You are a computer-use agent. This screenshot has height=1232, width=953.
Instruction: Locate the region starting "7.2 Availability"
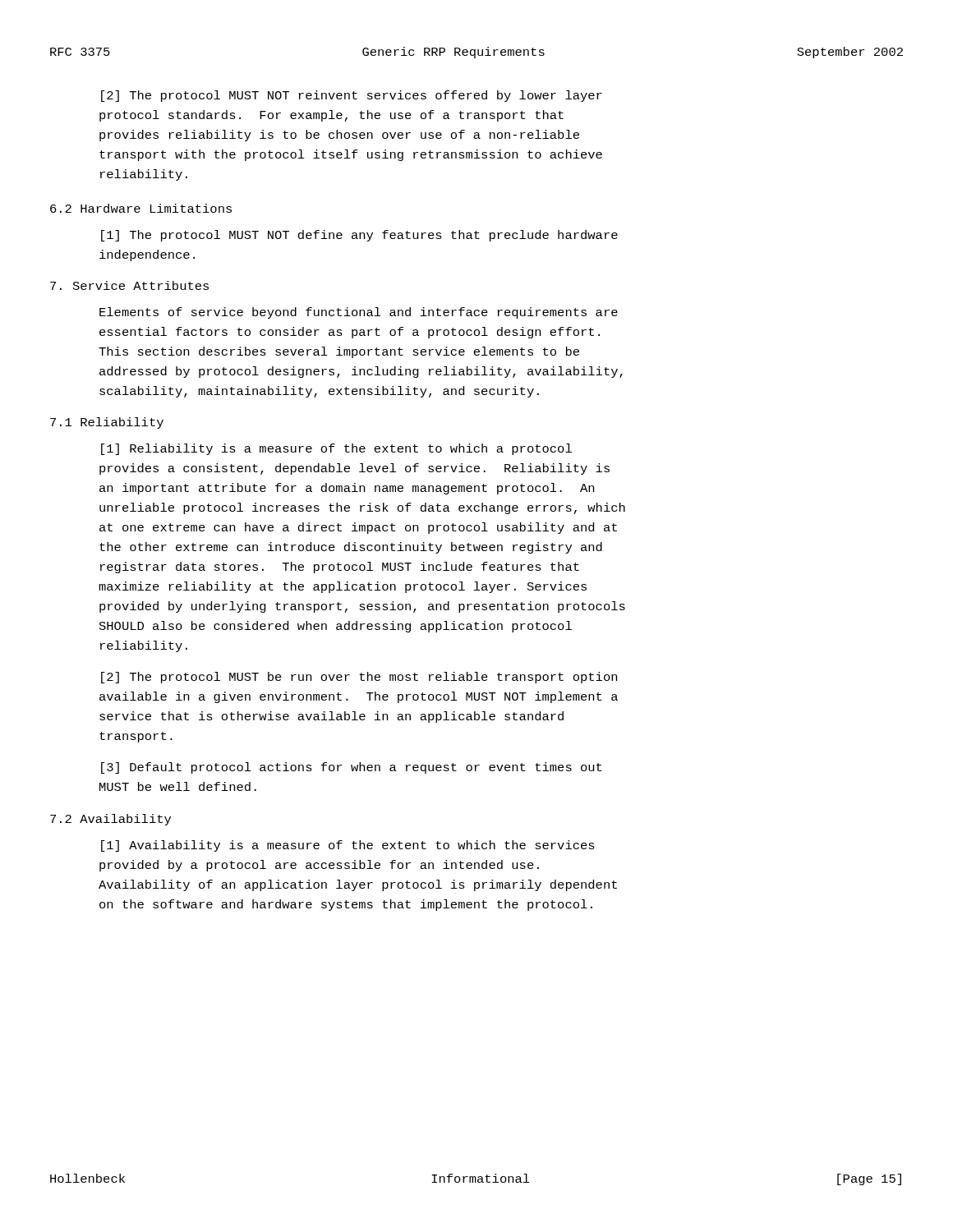(x=110, y=819)
